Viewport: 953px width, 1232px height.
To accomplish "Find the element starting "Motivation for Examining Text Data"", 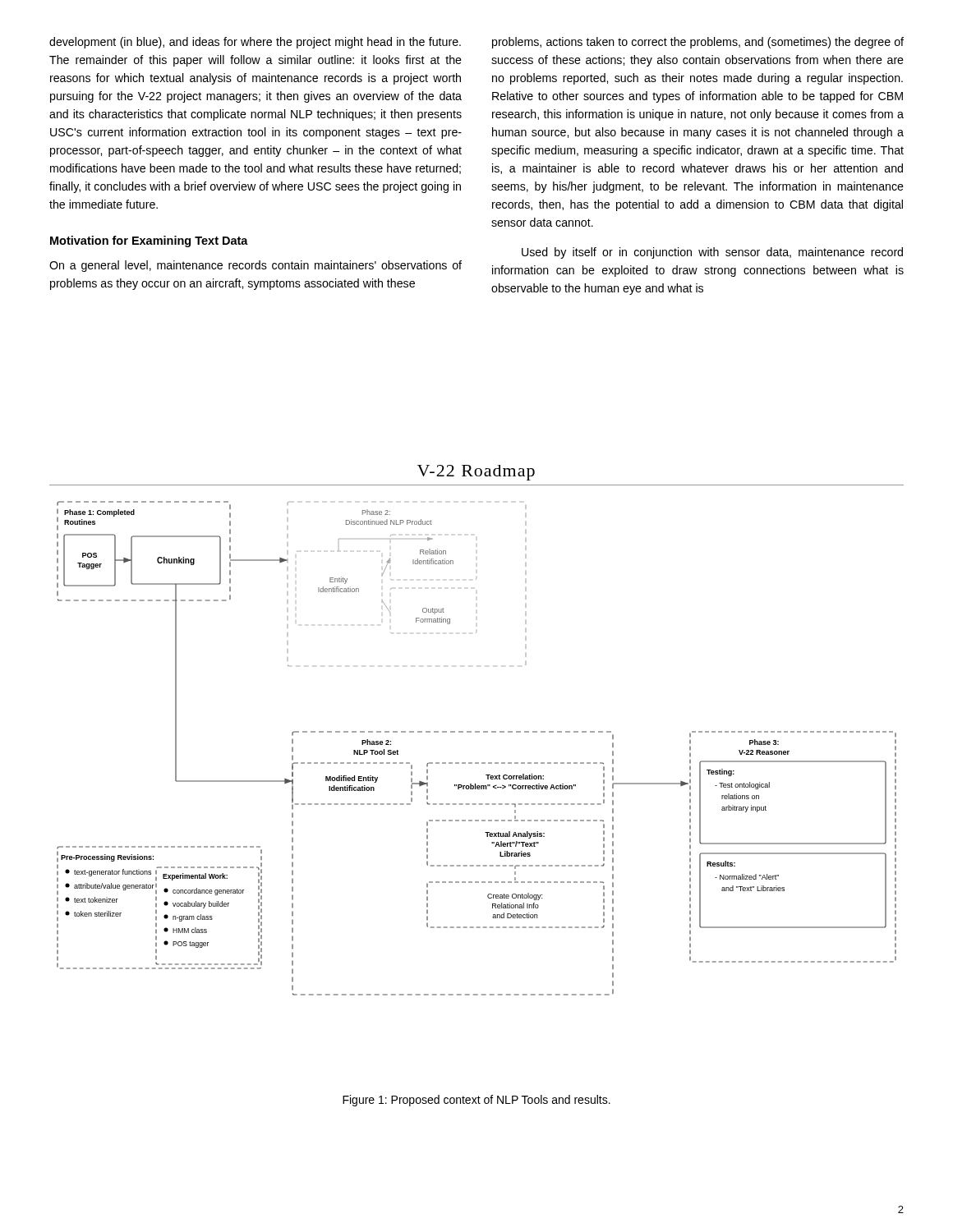I will (x=148, y=241).
